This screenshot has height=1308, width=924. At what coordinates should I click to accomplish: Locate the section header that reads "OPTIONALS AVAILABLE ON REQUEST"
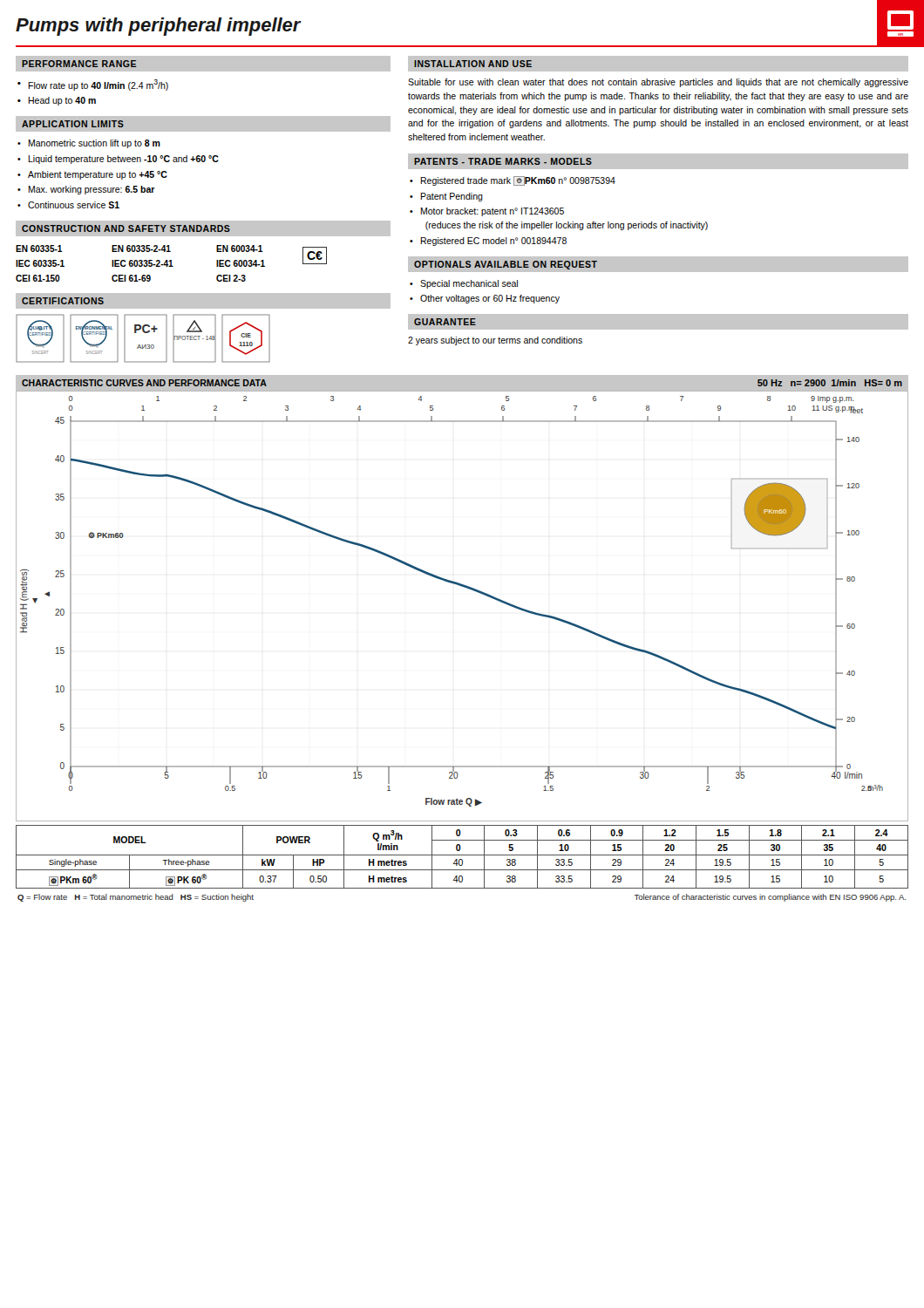click(x=506, y=264)
